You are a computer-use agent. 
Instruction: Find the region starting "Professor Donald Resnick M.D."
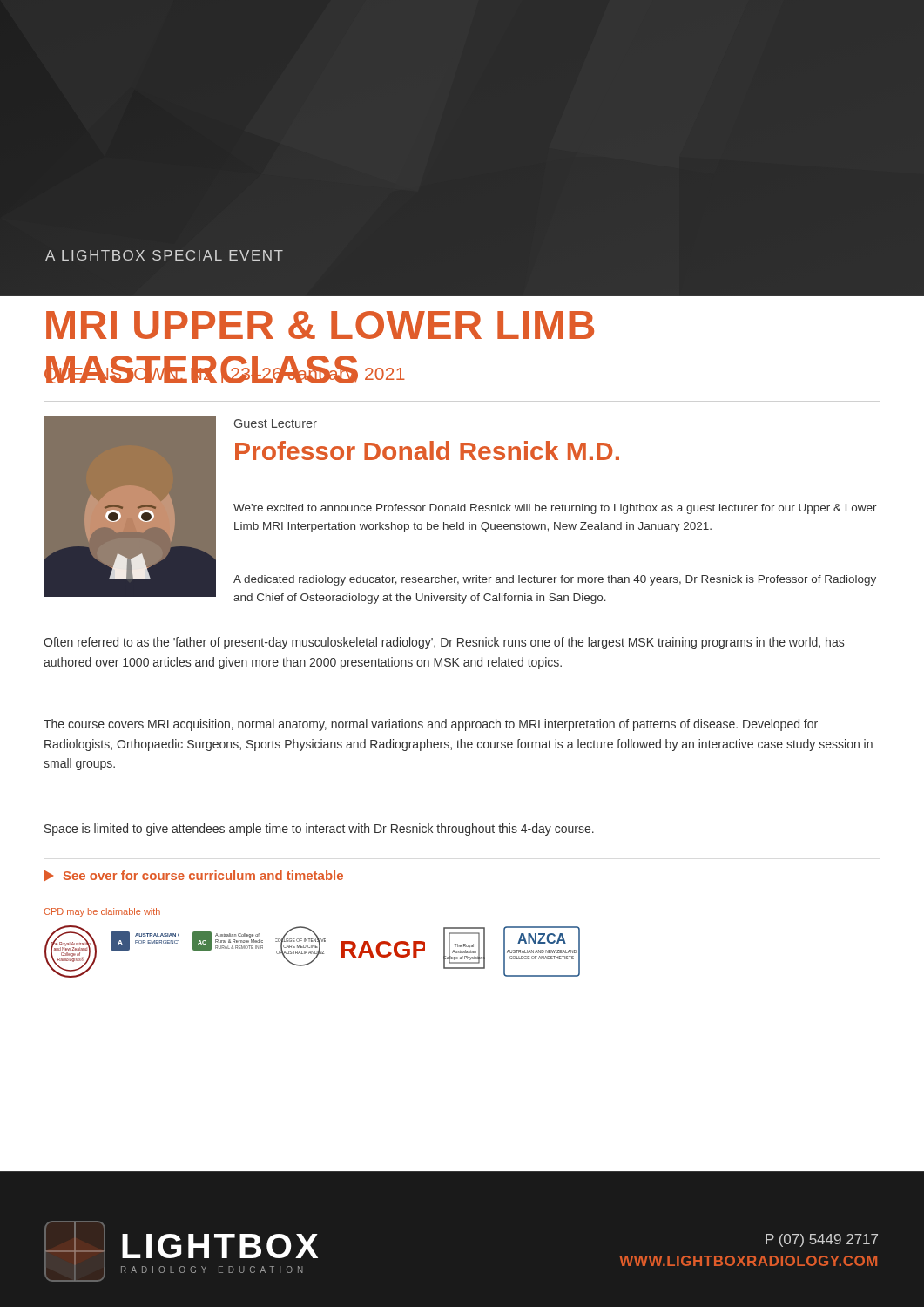tap(427, 451)
